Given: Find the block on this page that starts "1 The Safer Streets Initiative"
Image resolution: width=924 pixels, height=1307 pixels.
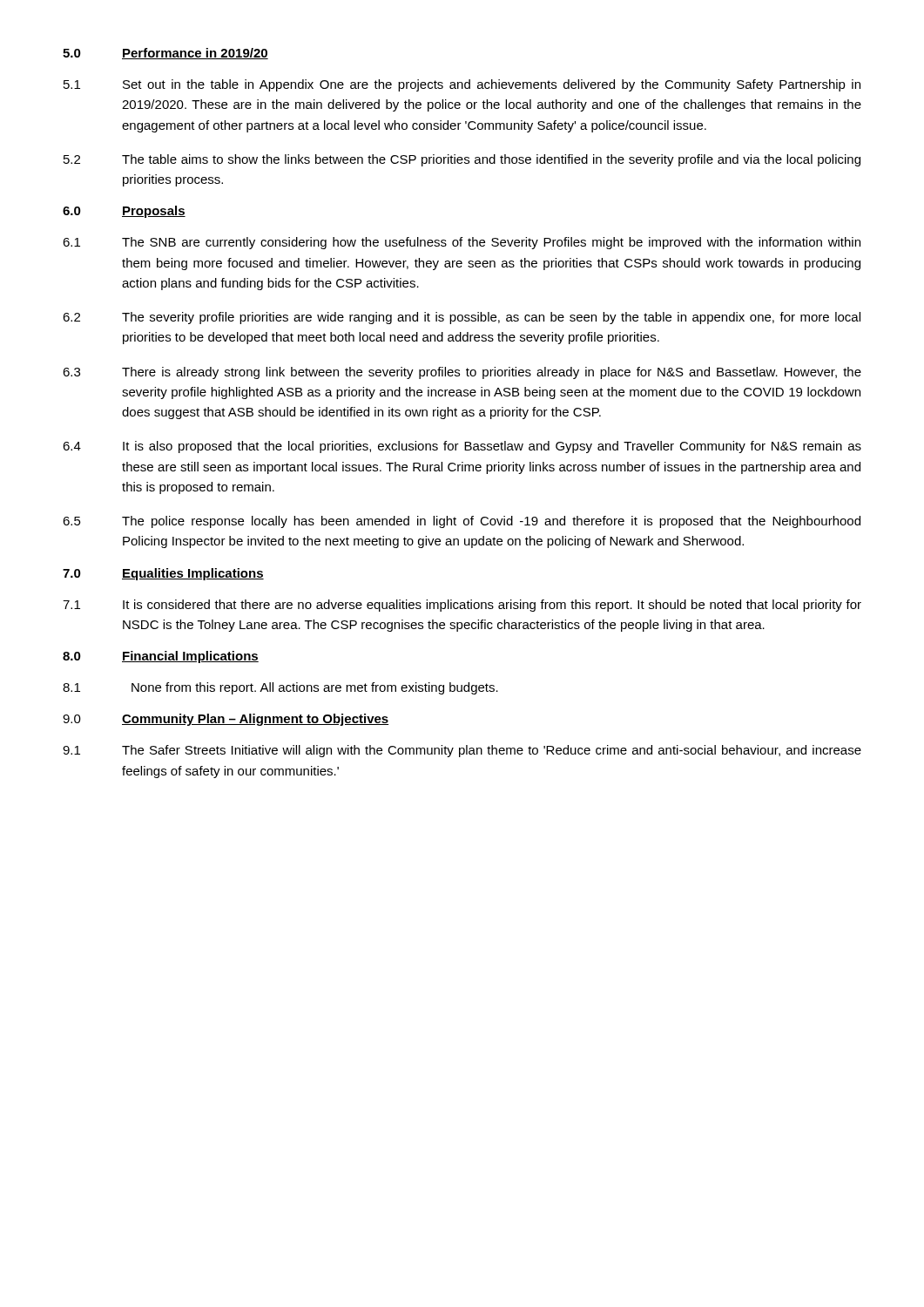Looking at the screenshot, I should (x=462, y=760).
